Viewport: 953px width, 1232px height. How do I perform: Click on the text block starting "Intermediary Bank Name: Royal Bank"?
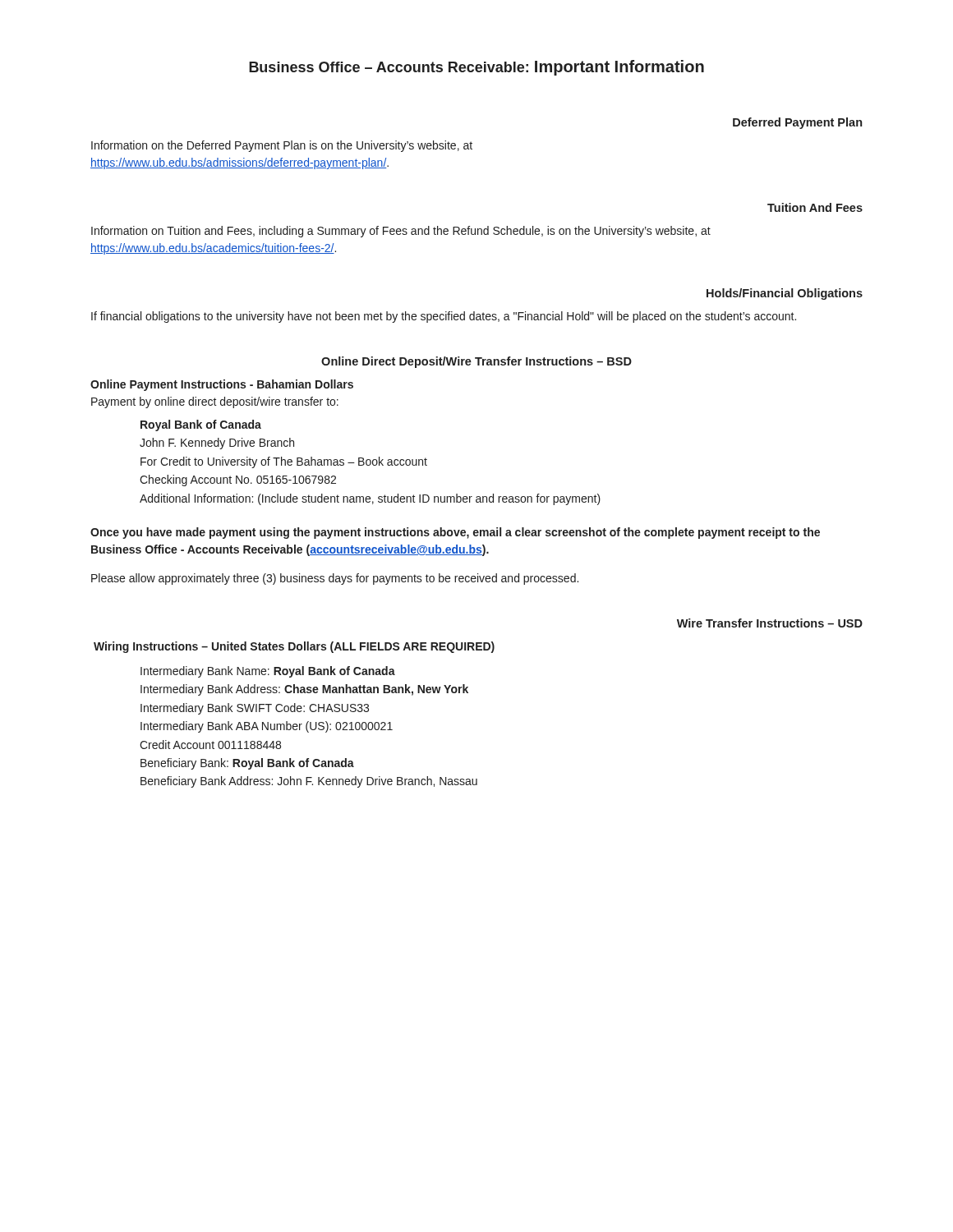(309, 726)
